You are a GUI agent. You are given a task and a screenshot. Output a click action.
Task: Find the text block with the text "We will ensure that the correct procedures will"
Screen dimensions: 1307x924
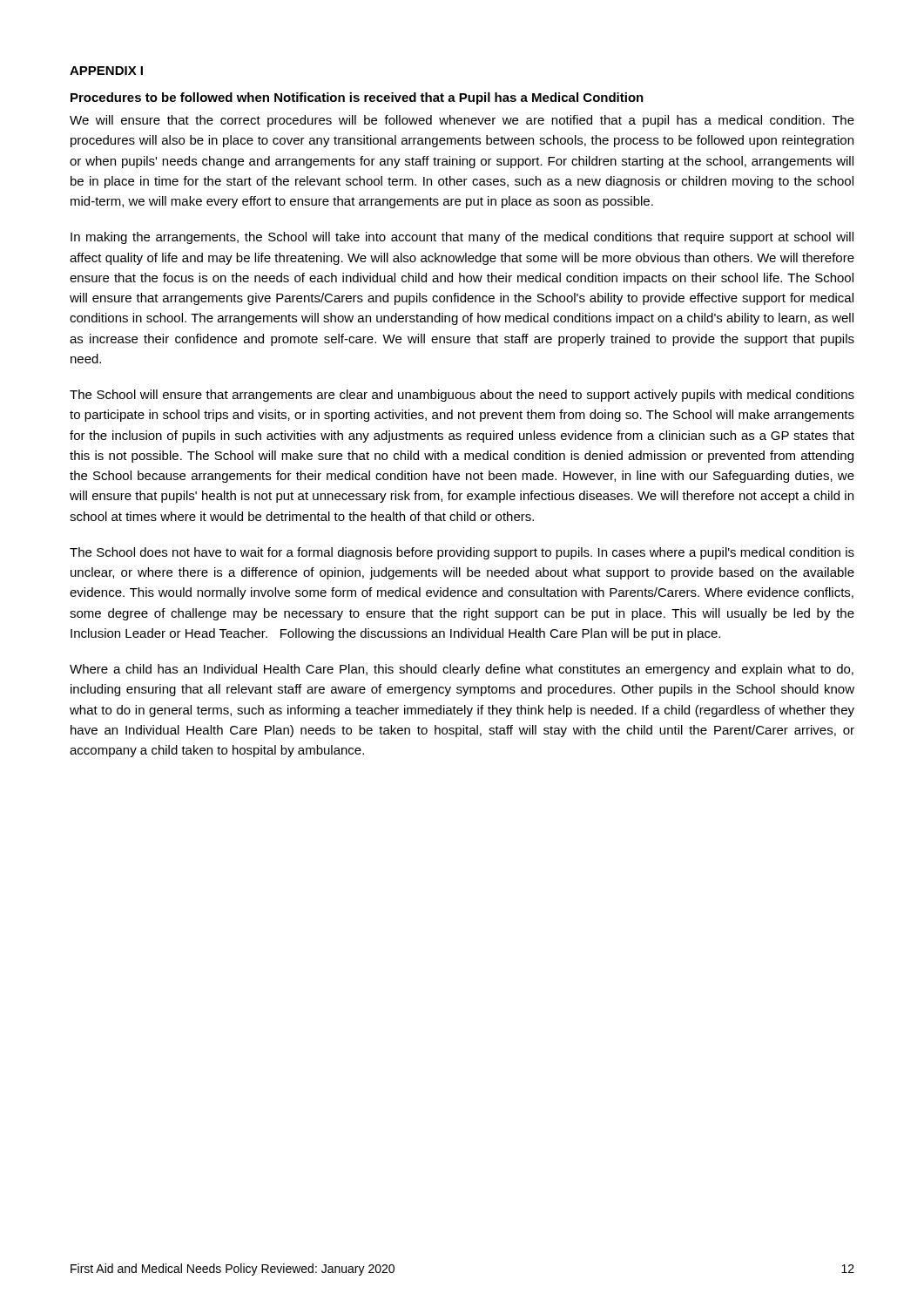[462, 160]
